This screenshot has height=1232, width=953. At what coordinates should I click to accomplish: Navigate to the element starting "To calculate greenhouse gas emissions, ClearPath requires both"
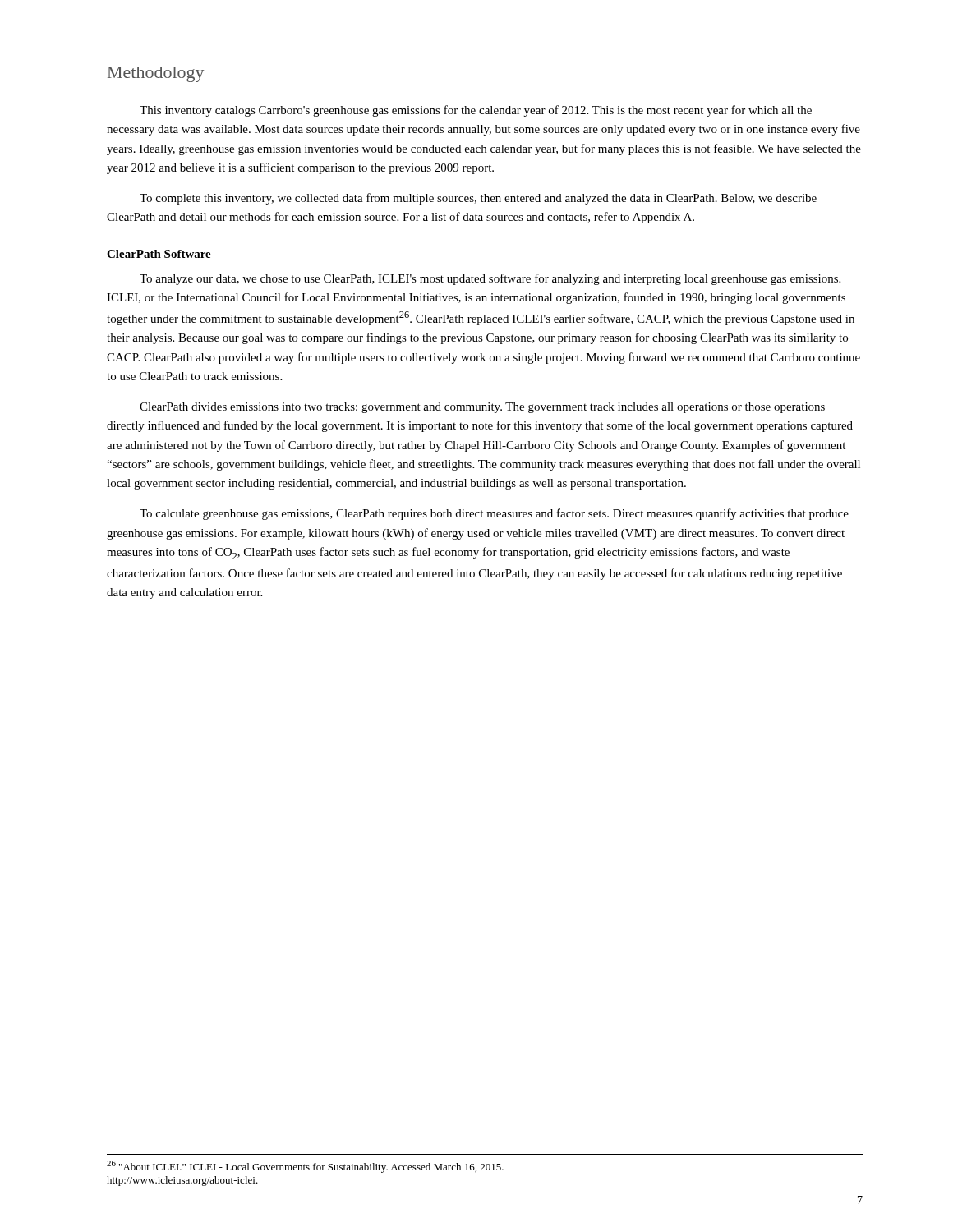(x=478, y=553)
